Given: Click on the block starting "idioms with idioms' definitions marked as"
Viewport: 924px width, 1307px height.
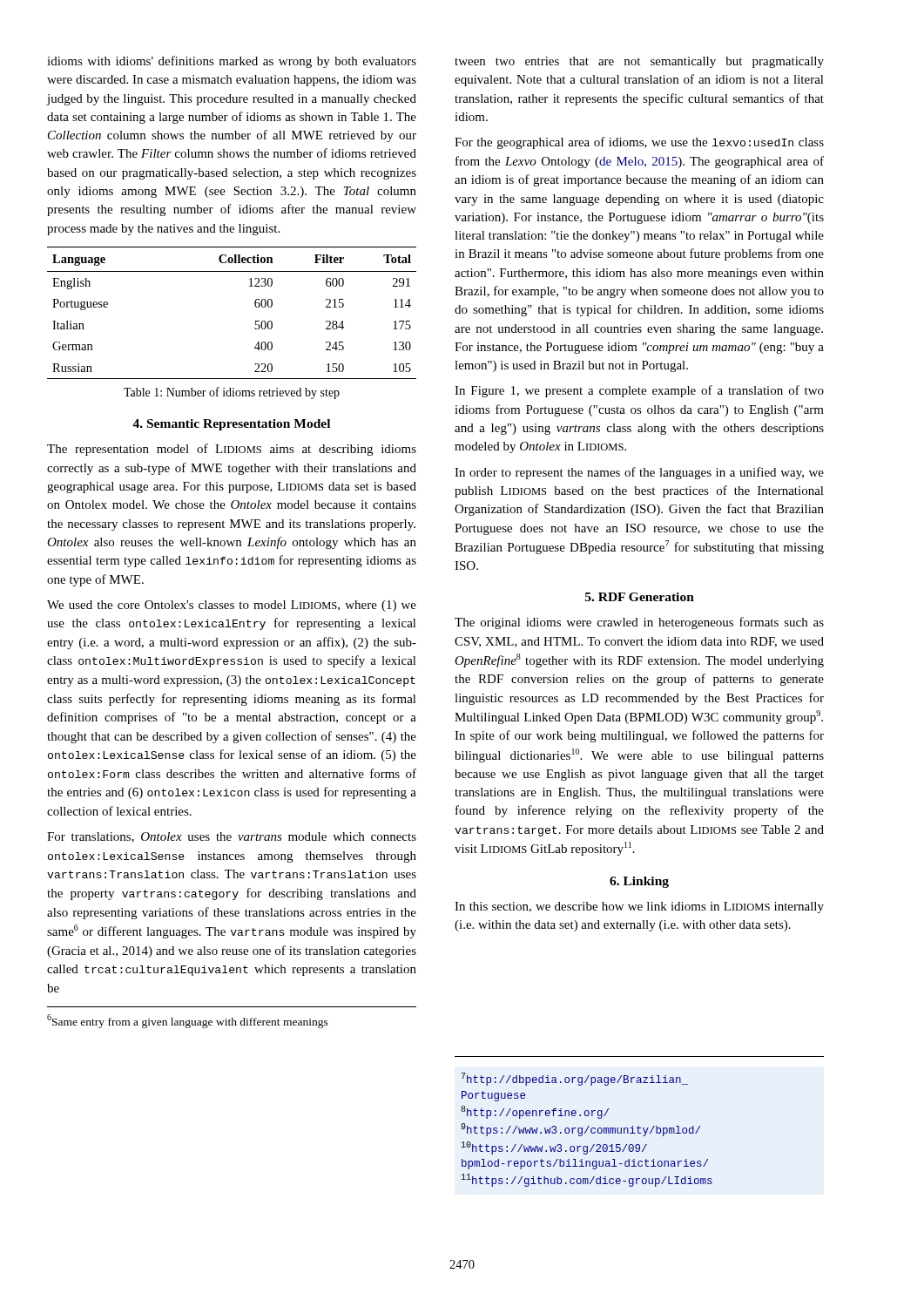Looking at the screenshot, I should pyautogui.click(x=232, y=145).
